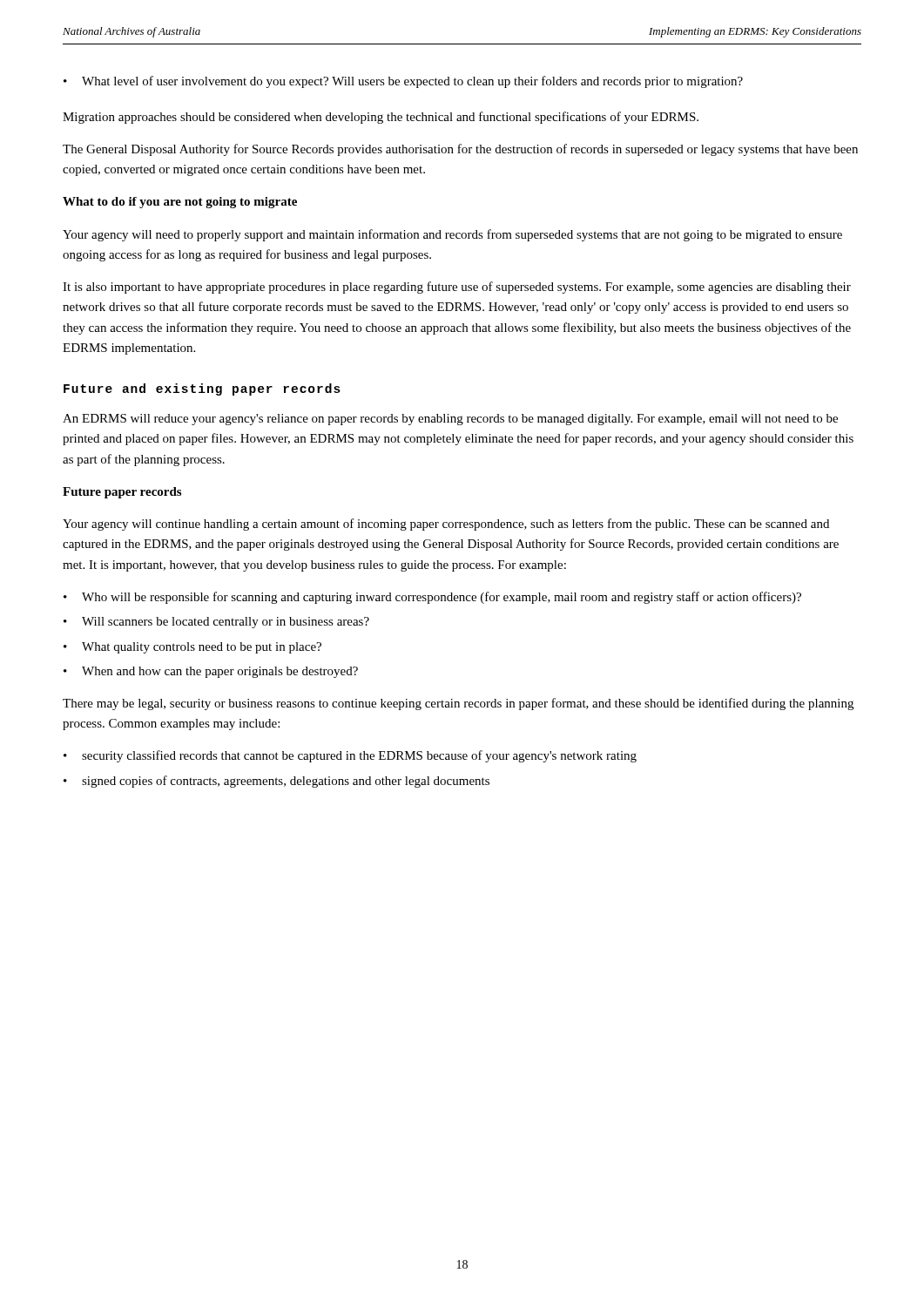Screen dimensions: 1307x924
Task: Locate the passage starting "There may be"
Action: click(462, 714)
